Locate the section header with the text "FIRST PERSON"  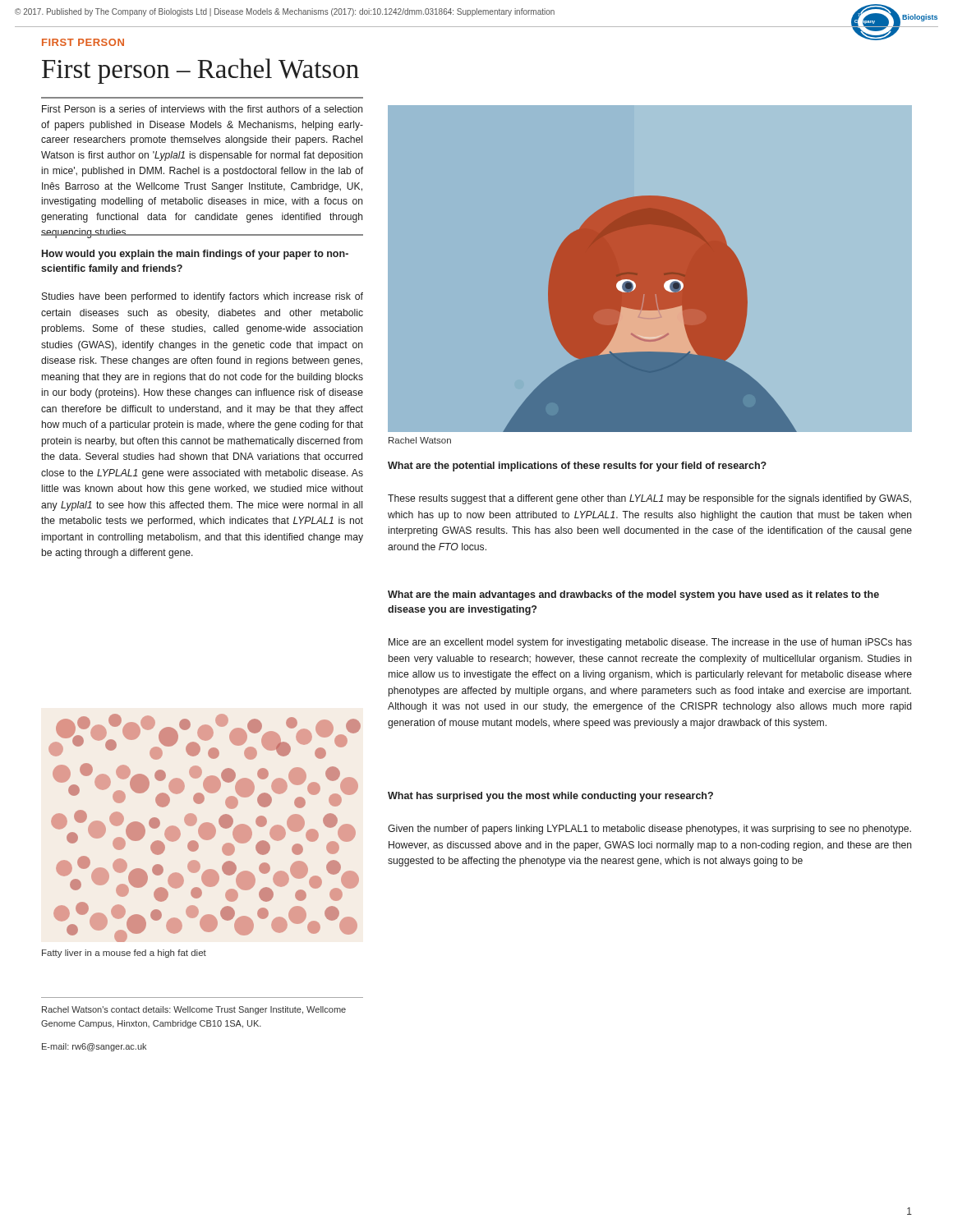coord(83,42)
